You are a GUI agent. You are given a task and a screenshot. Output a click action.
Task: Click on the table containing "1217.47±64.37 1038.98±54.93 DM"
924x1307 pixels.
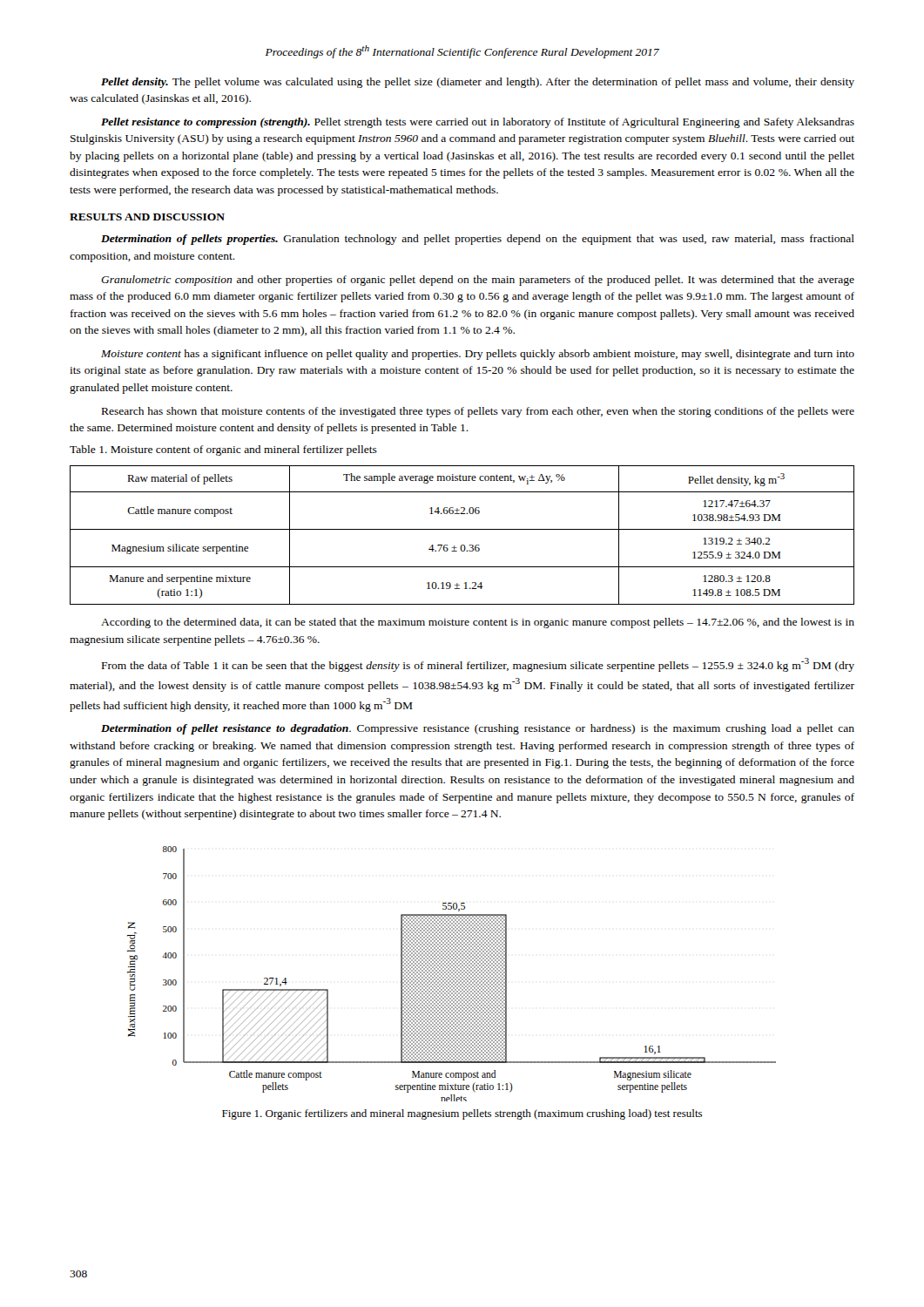pos(462,535)
